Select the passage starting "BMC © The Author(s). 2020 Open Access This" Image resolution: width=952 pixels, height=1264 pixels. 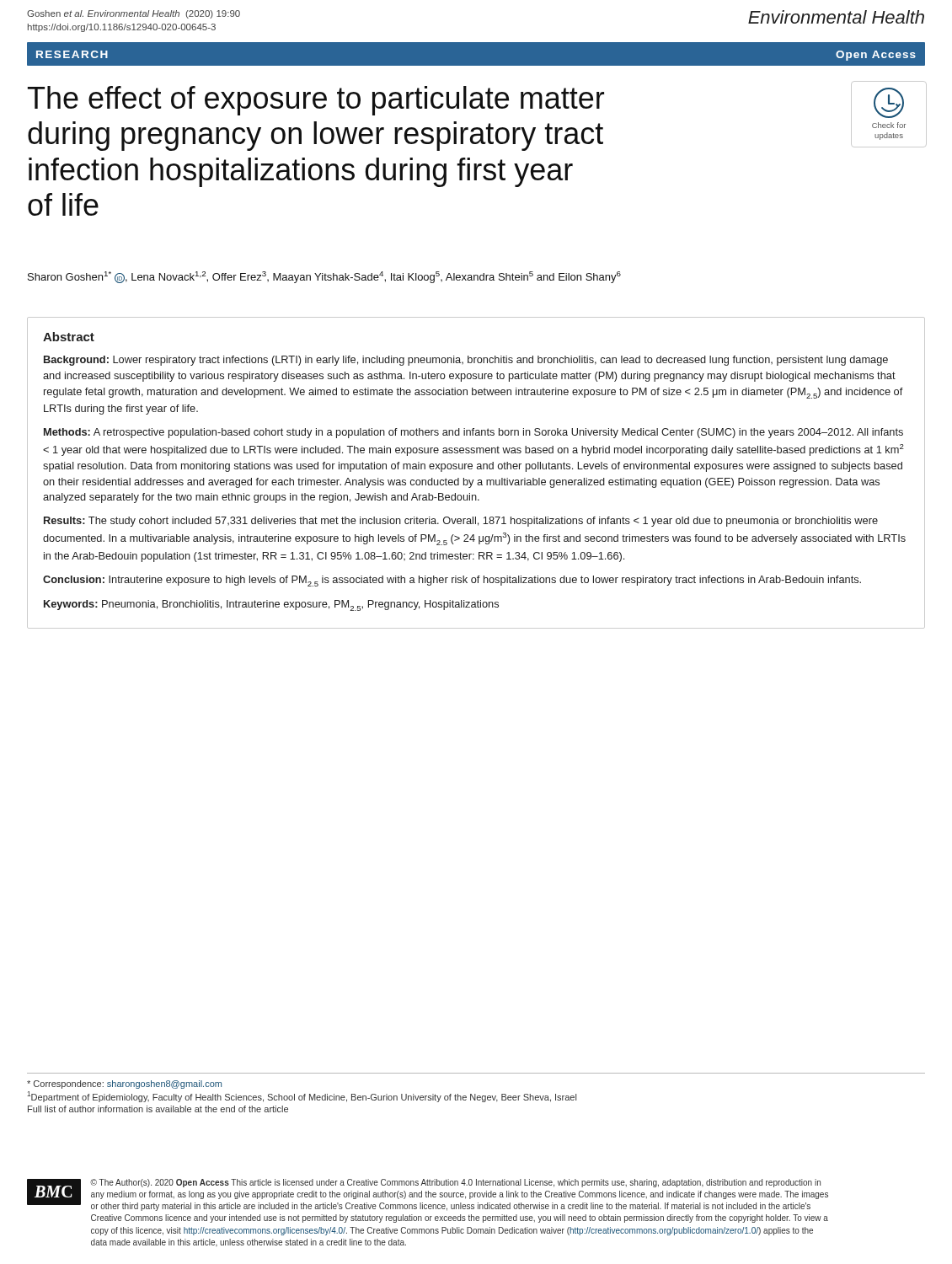429,1213
